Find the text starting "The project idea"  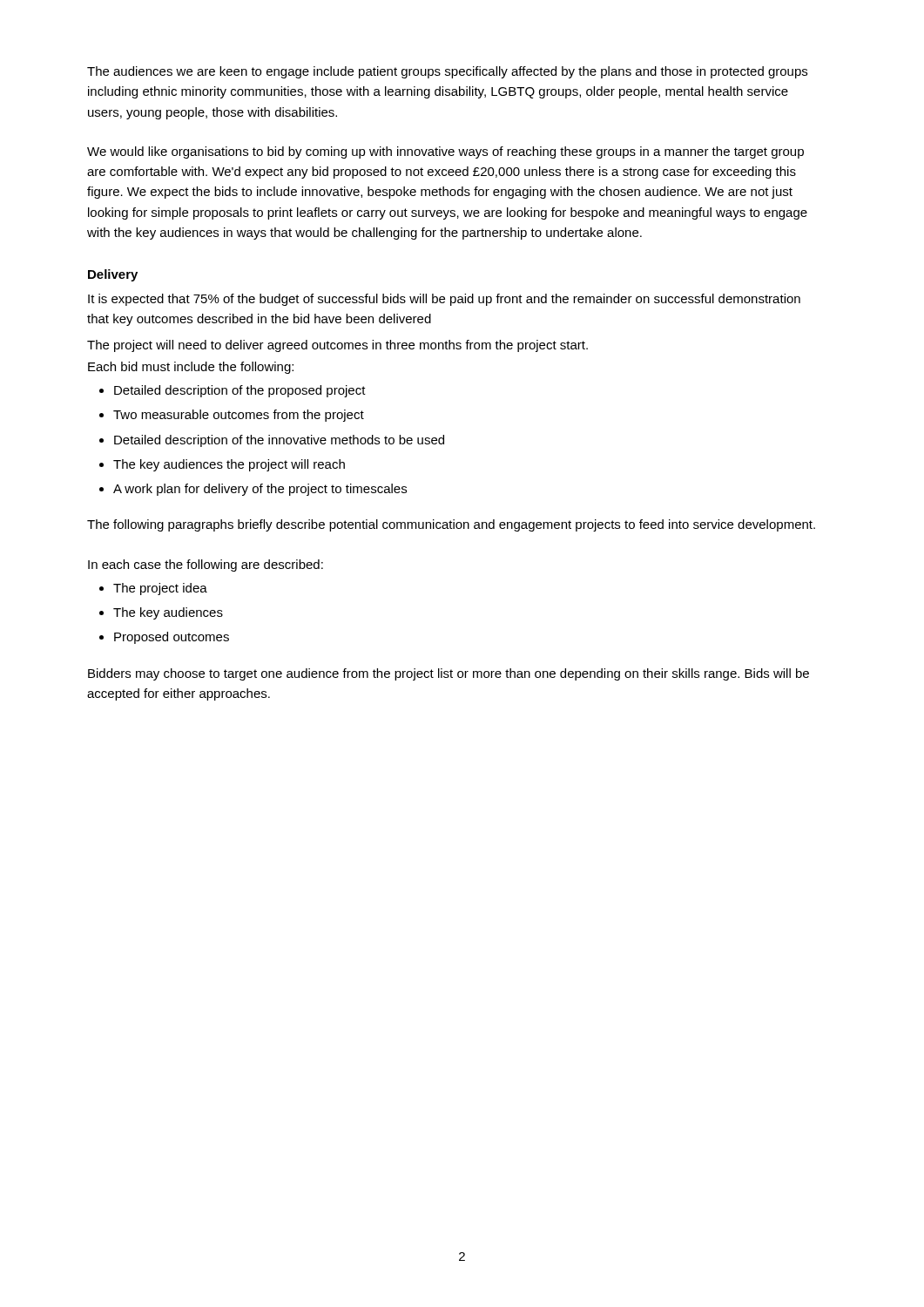[160, 587]
